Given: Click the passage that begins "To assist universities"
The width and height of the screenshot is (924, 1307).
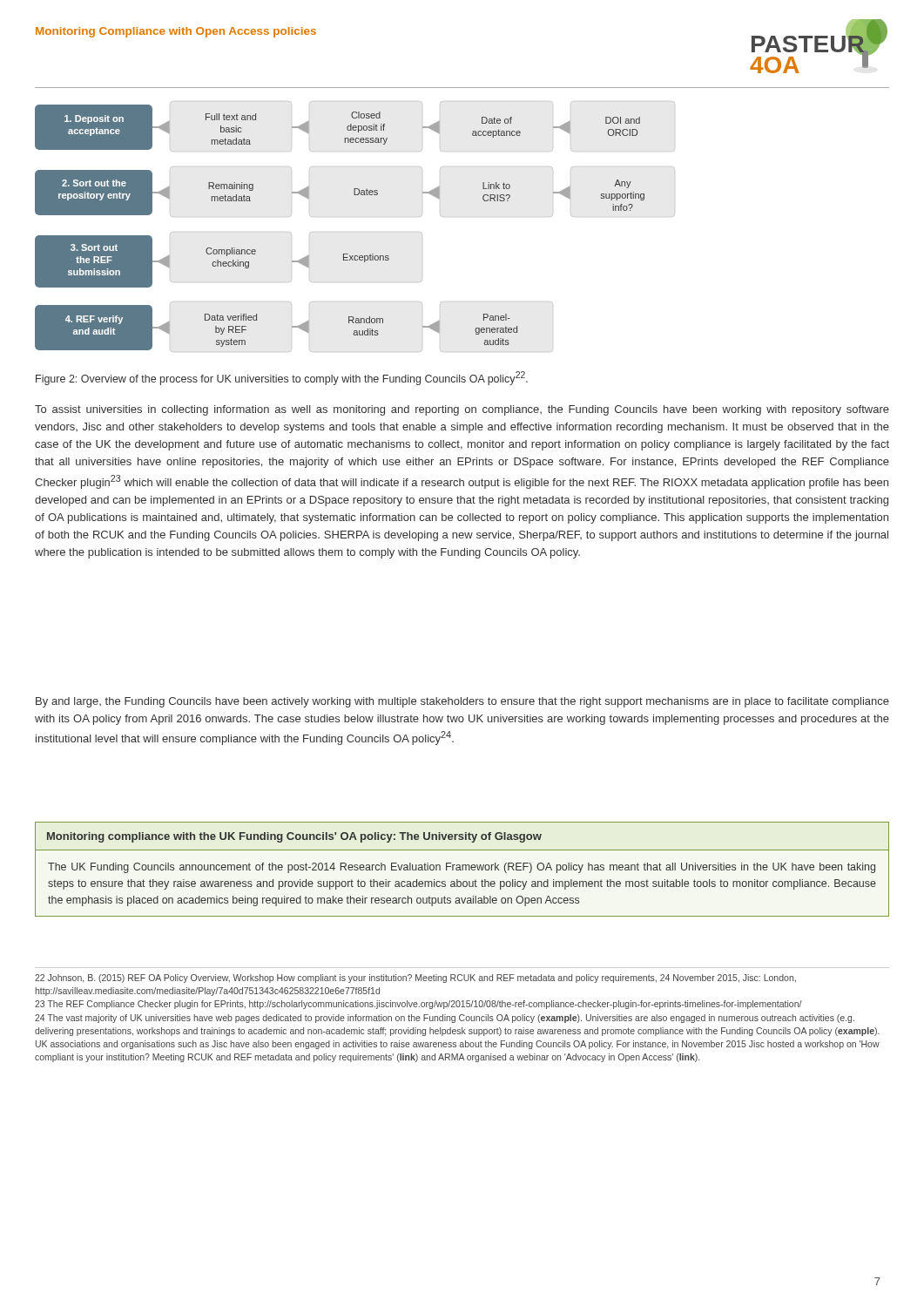Looking at the screenshot, I should point(462,481).
